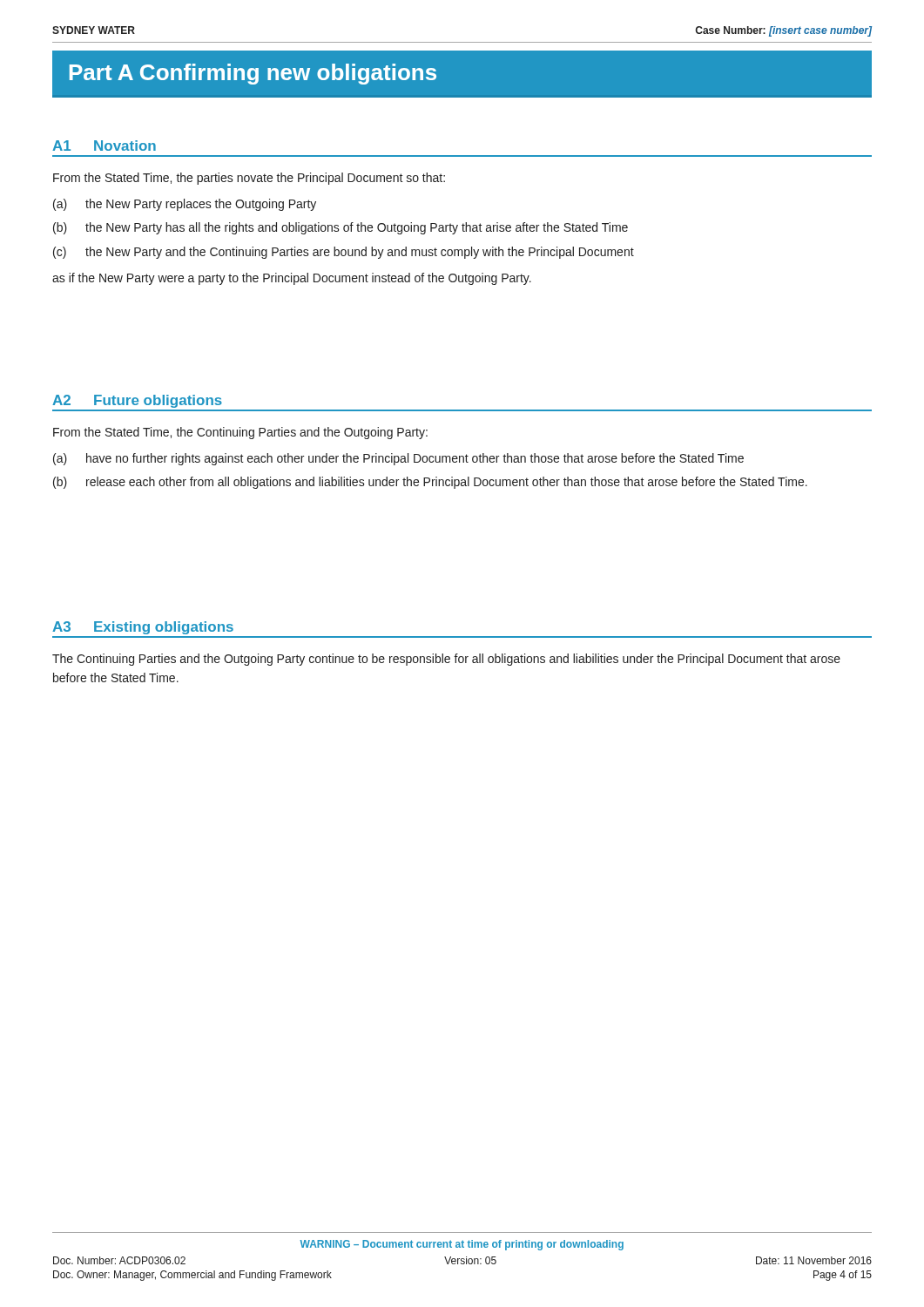
Task: Locate the block of text that opens with "(b) release each other from all"
Action: pos(462,483)
